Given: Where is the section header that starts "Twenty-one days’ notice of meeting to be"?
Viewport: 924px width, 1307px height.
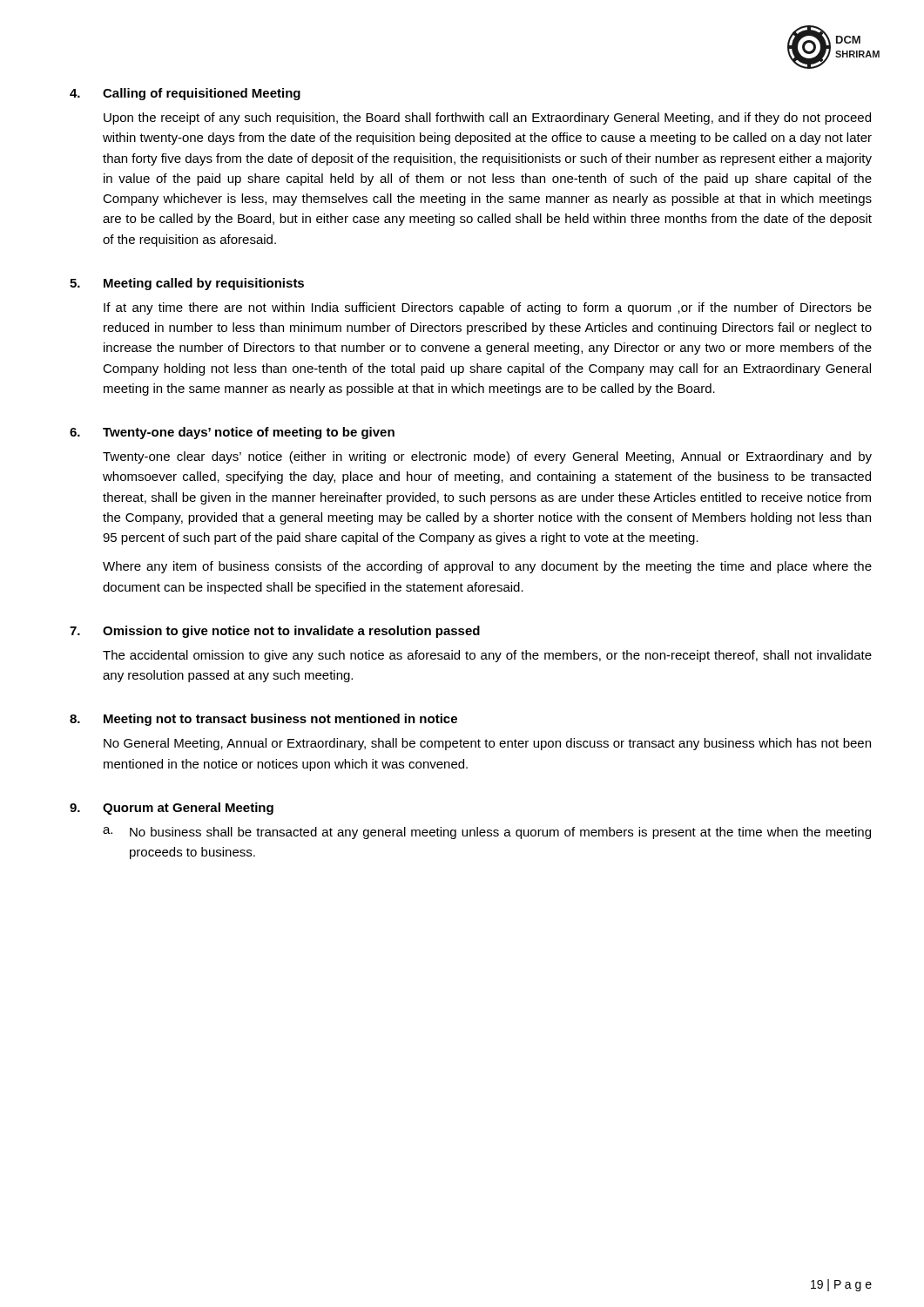Looking at the screenshot, I should pyautogui.click(x=249, y=432).
